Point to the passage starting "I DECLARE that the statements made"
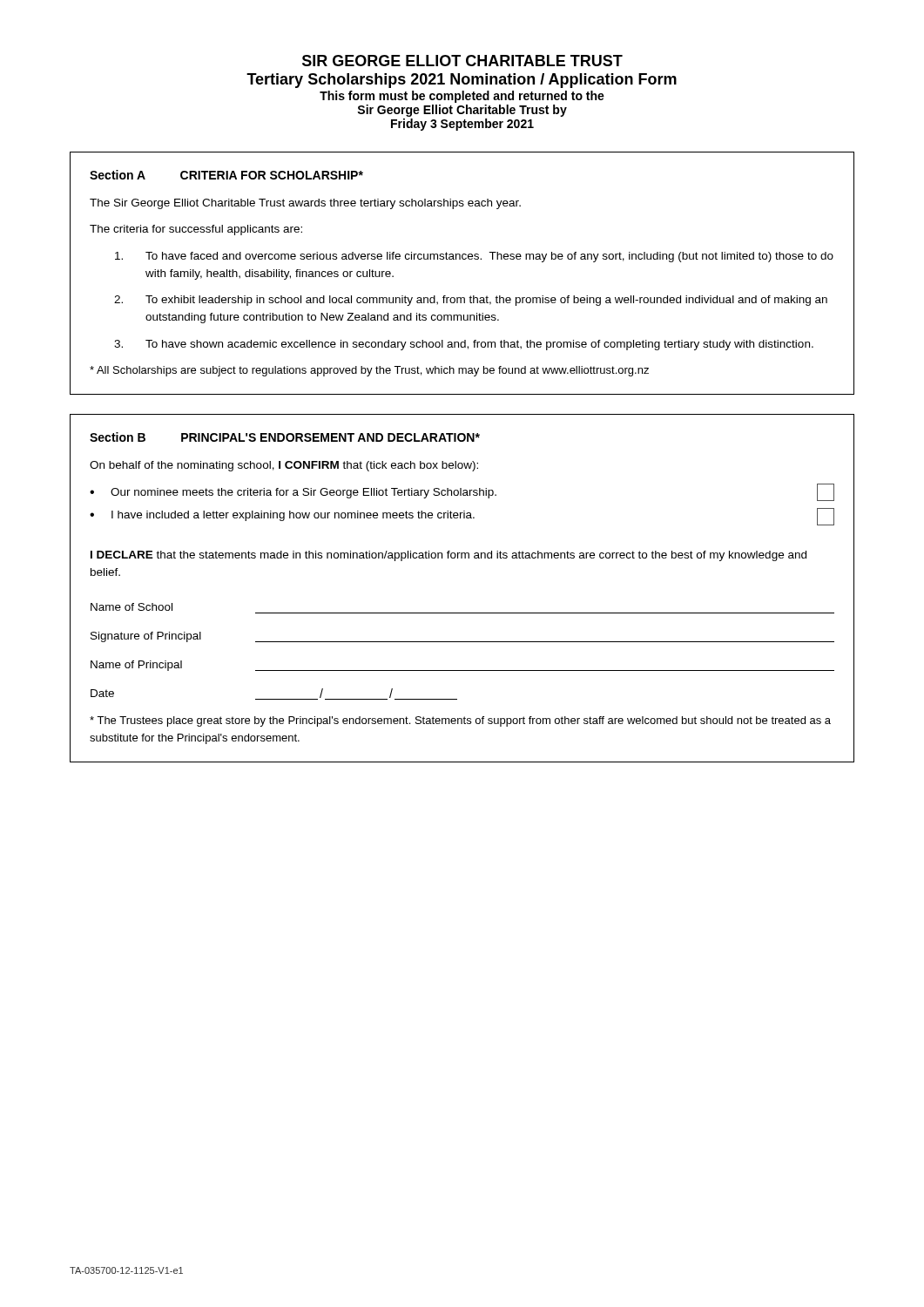This screenshot has width=924, height=1307. 448,563
